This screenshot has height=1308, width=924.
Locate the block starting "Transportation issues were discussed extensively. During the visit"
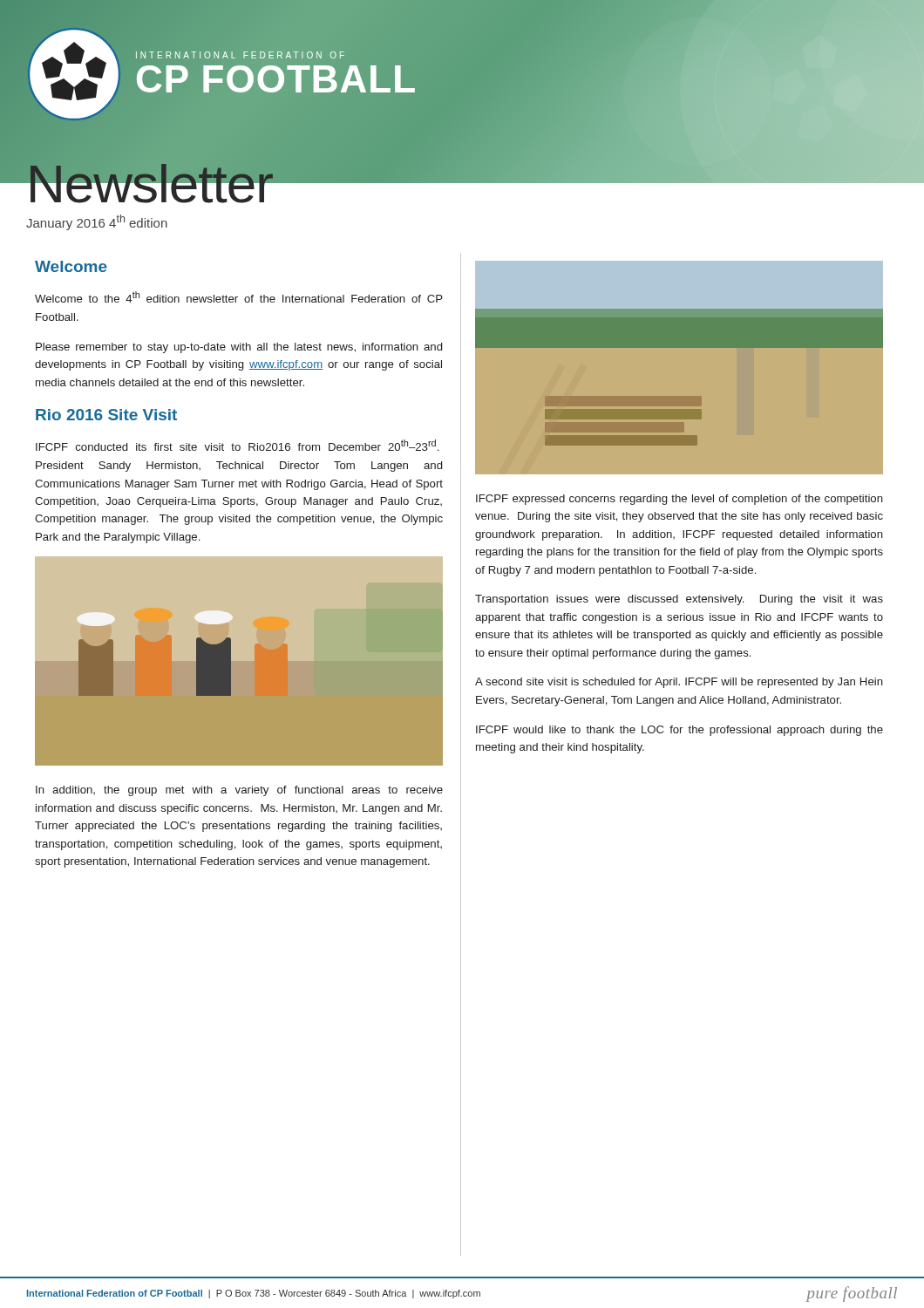[679, 626]
